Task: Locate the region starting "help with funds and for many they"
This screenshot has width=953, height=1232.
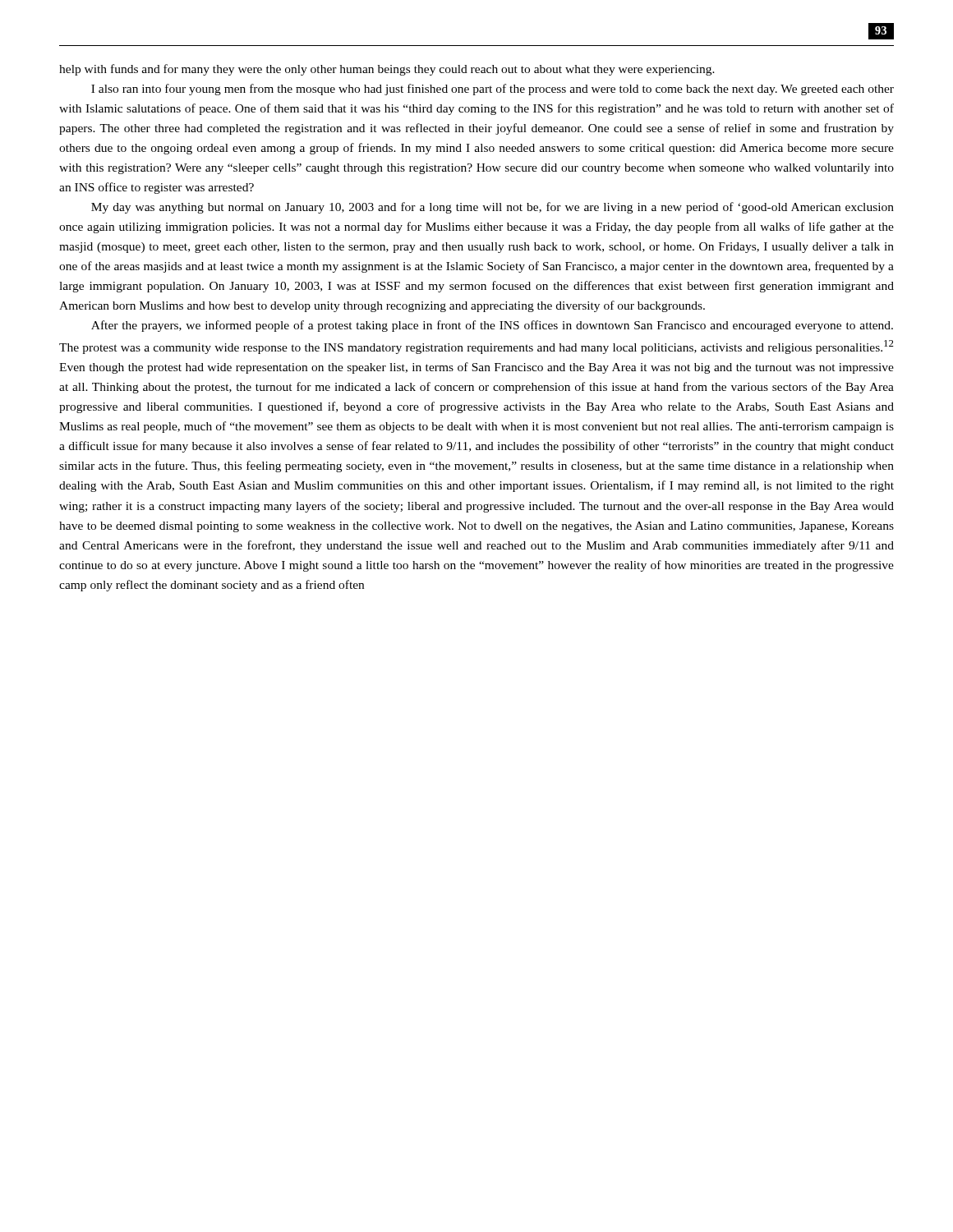Action: pyautogui.click(x=476, y=327)
